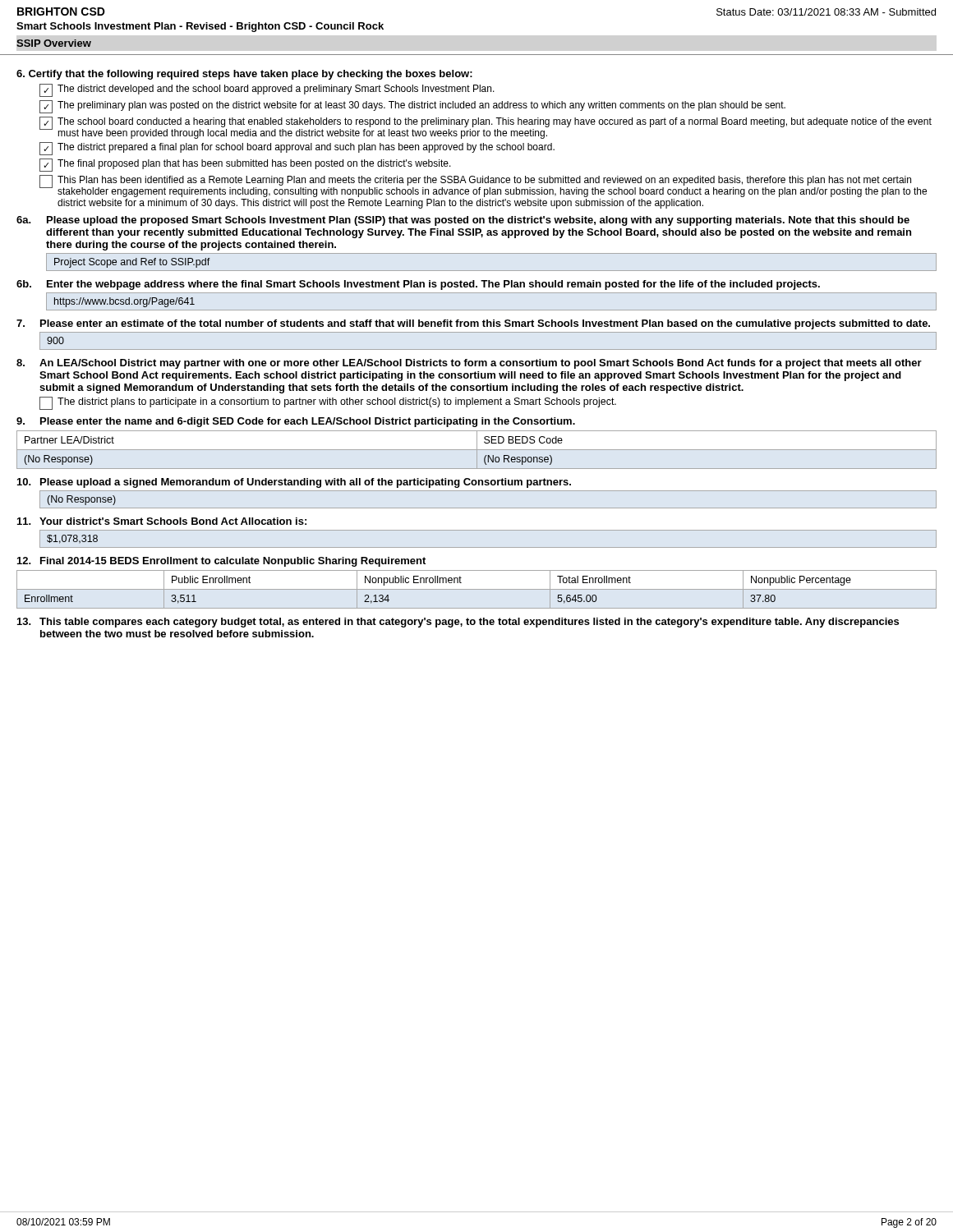Select the region starting "Please enter an estimate"
The height and width of the screenshot is (1232, 953).
click(474, 323)
